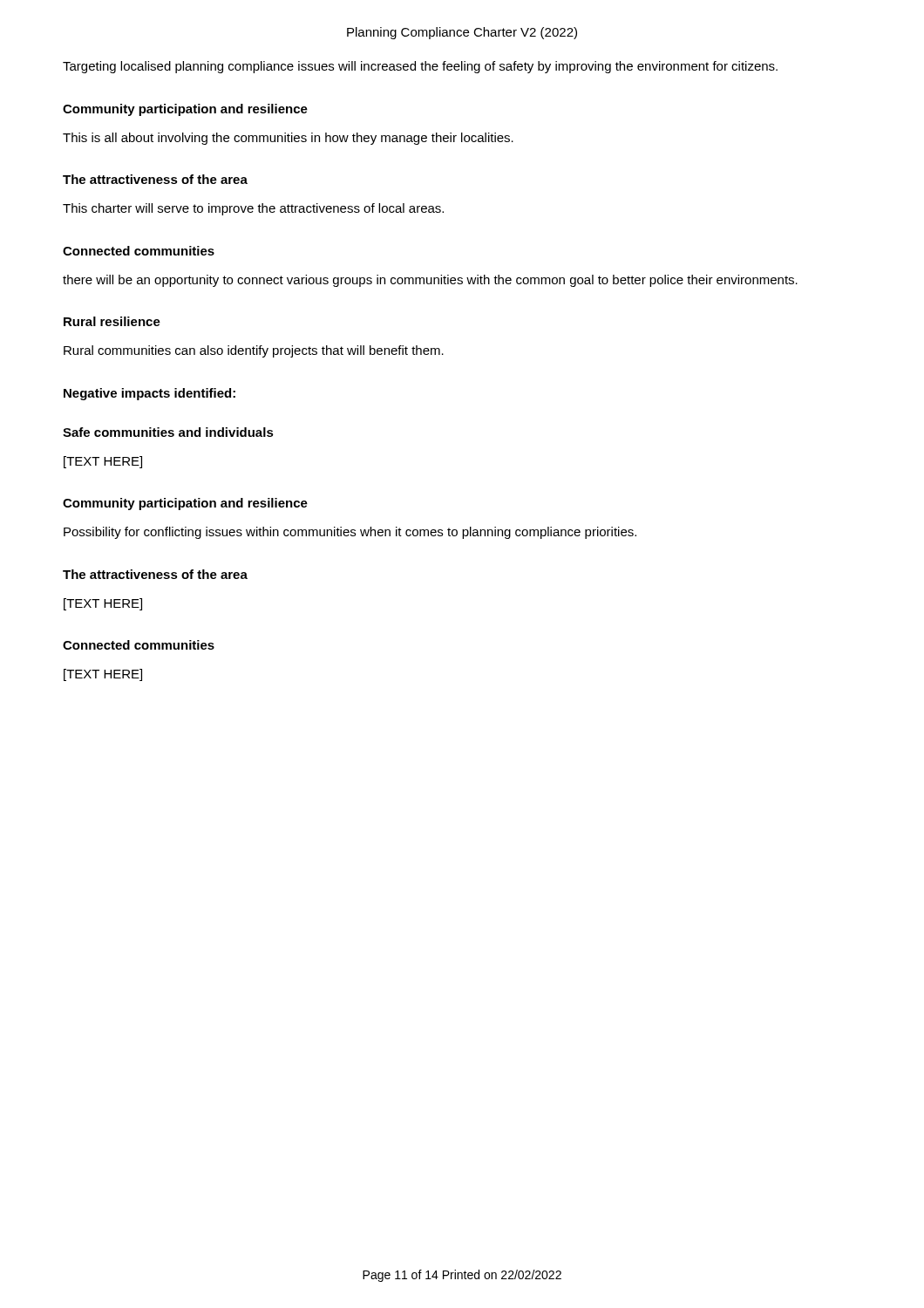The width and height of the screenshot is (924, 1308).
Task: Find the text block that reads "This charter will serve"
Action: (254, 208)
